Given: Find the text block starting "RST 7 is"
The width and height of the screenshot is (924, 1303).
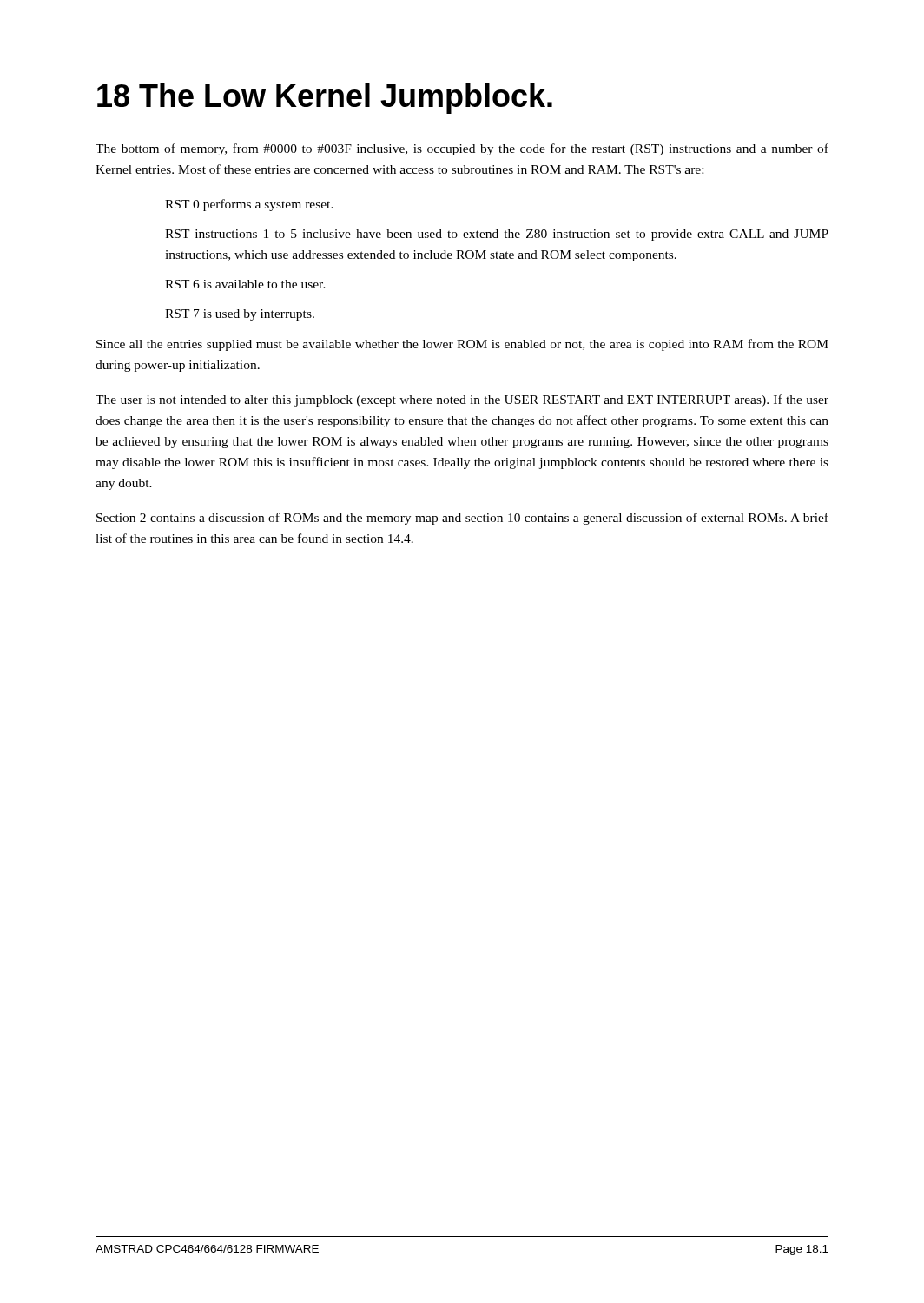Looking at the screenshot, I should (240, 314).
